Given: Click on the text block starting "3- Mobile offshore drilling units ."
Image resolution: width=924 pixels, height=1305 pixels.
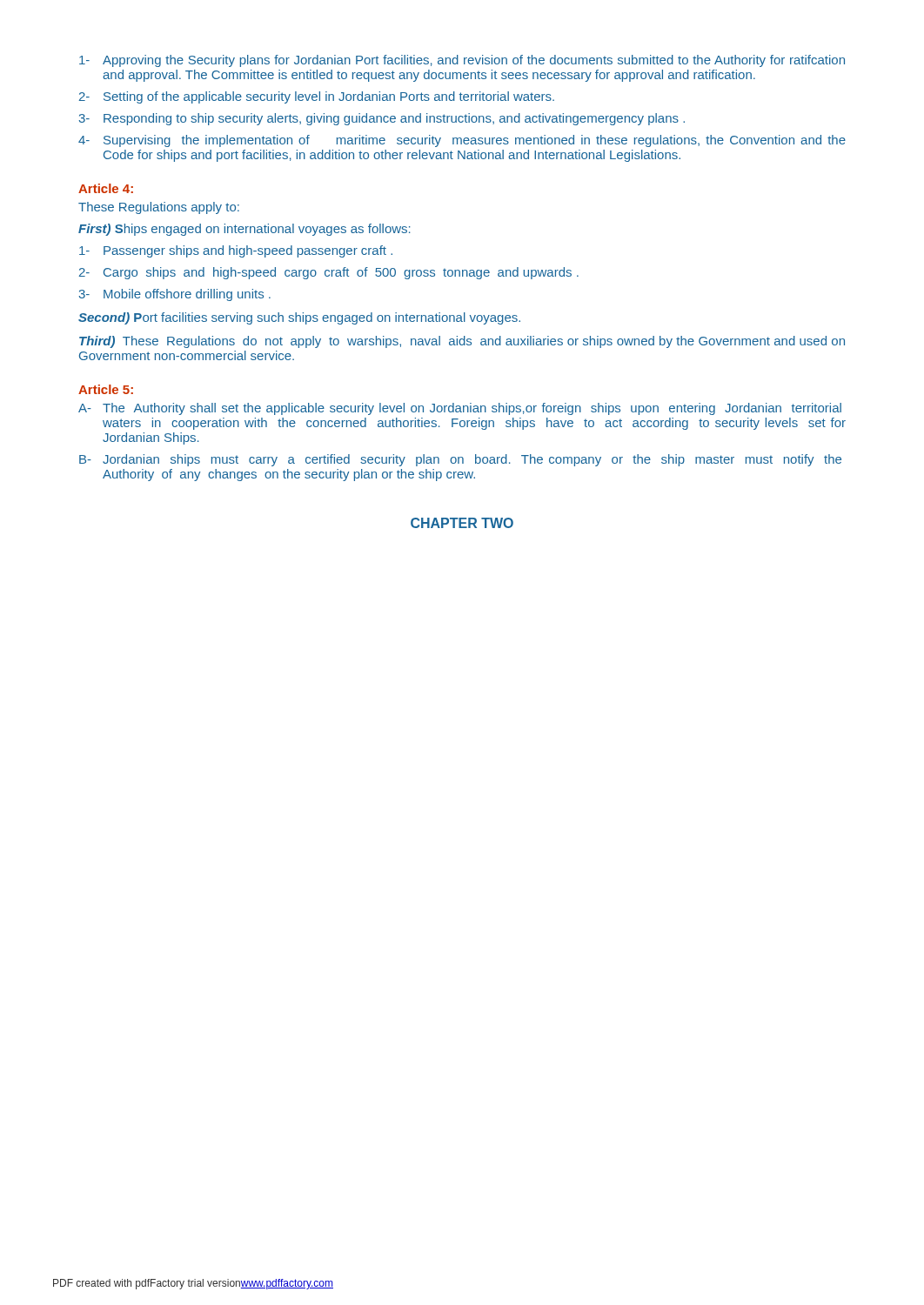Looking at the screenshot, I should [175, 295].
